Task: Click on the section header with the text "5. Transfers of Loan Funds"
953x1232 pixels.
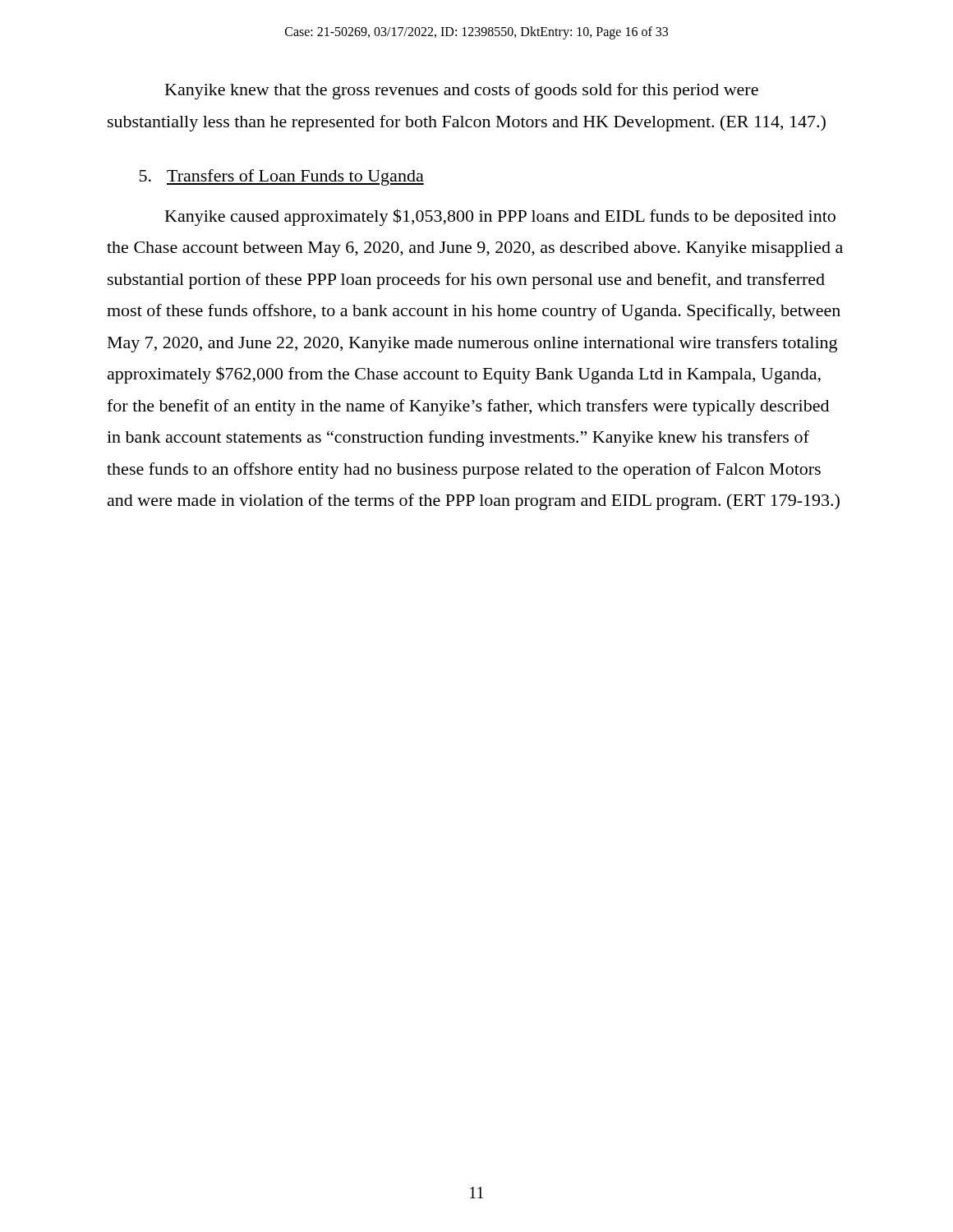Action: point(265,176)
